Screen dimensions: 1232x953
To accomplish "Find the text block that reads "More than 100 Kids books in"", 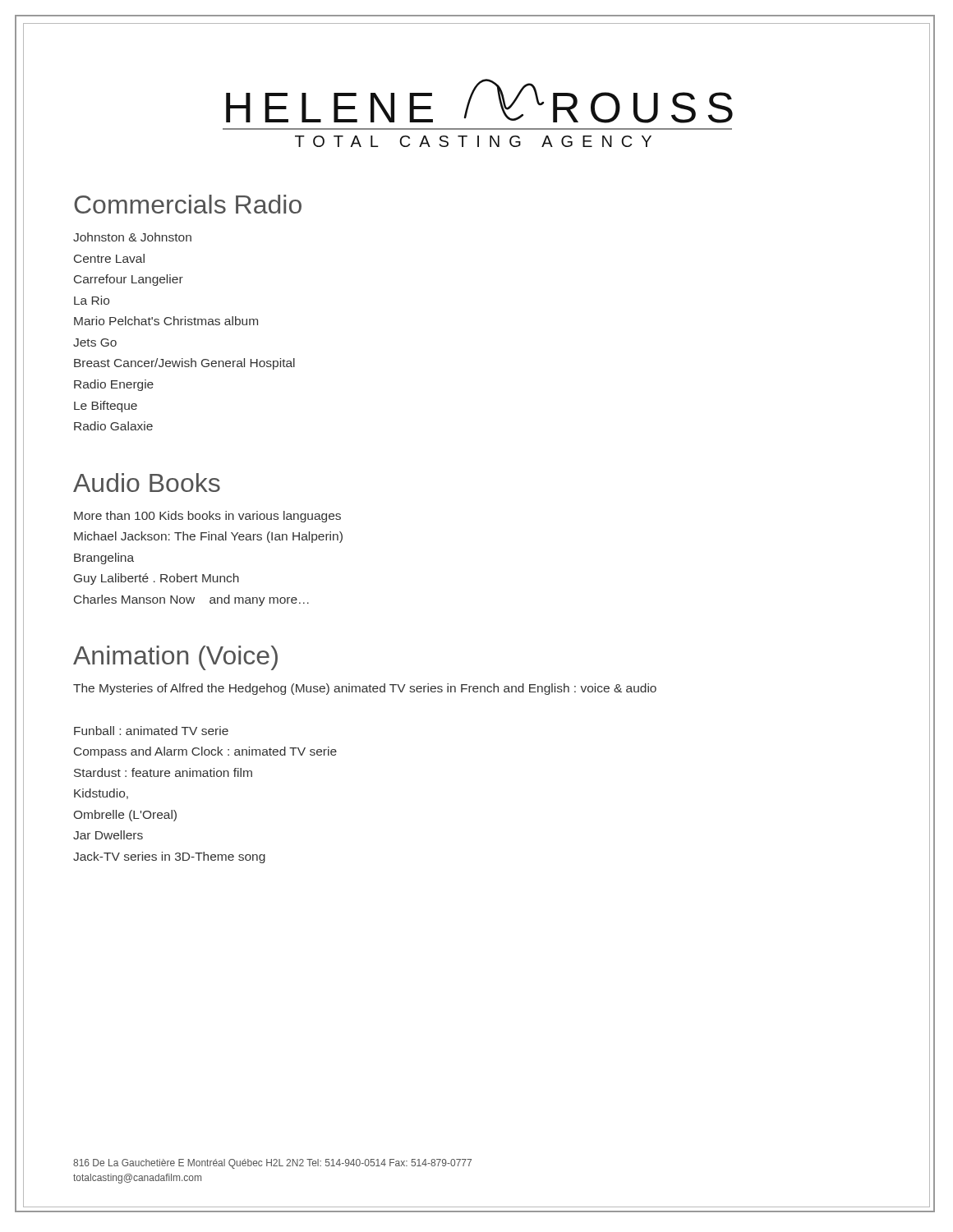I will click(207, 517).
